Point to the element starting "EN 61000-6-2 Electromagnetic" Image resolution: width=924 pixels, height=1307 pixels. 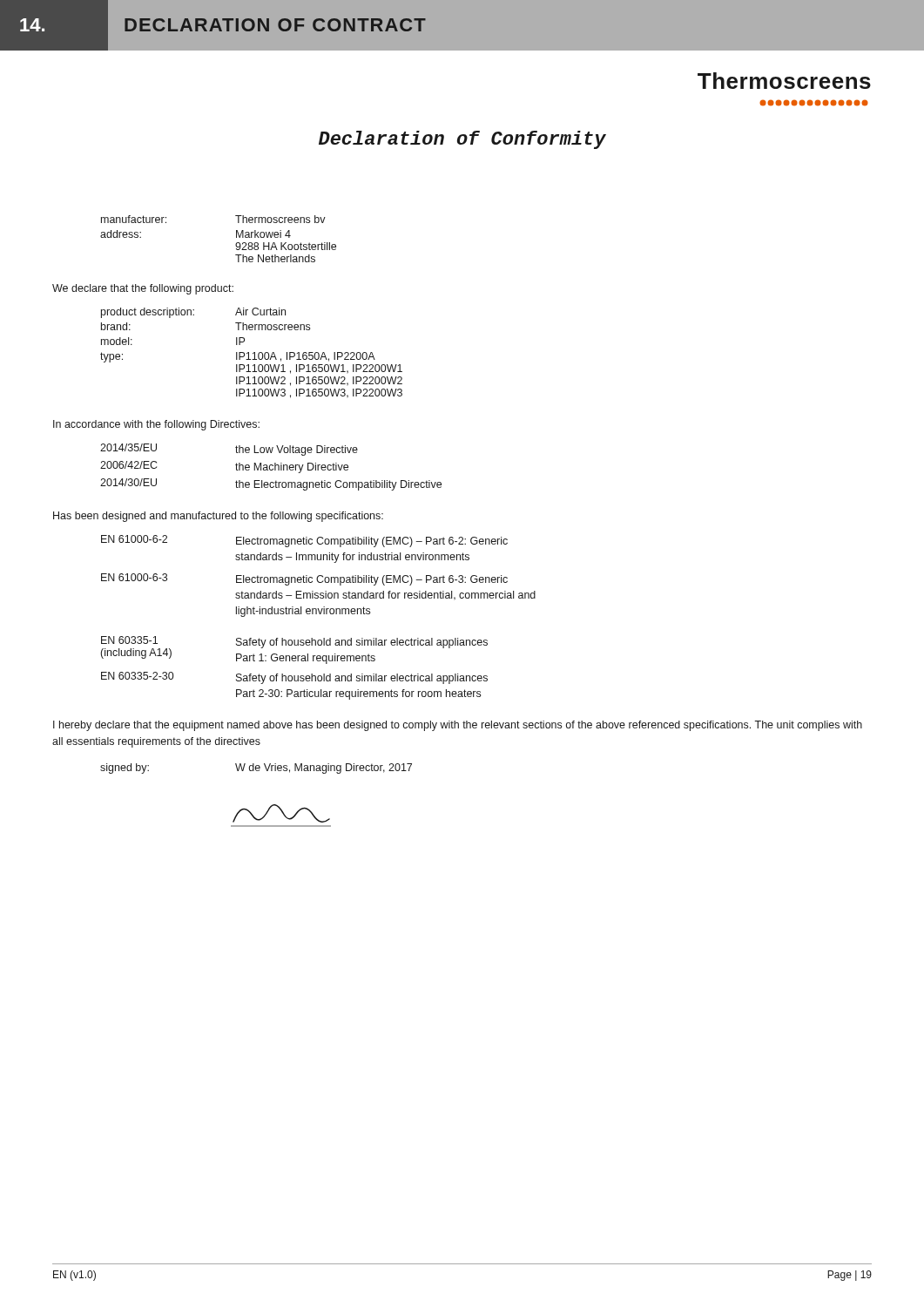pyautogui.click(x=304, y=541)
